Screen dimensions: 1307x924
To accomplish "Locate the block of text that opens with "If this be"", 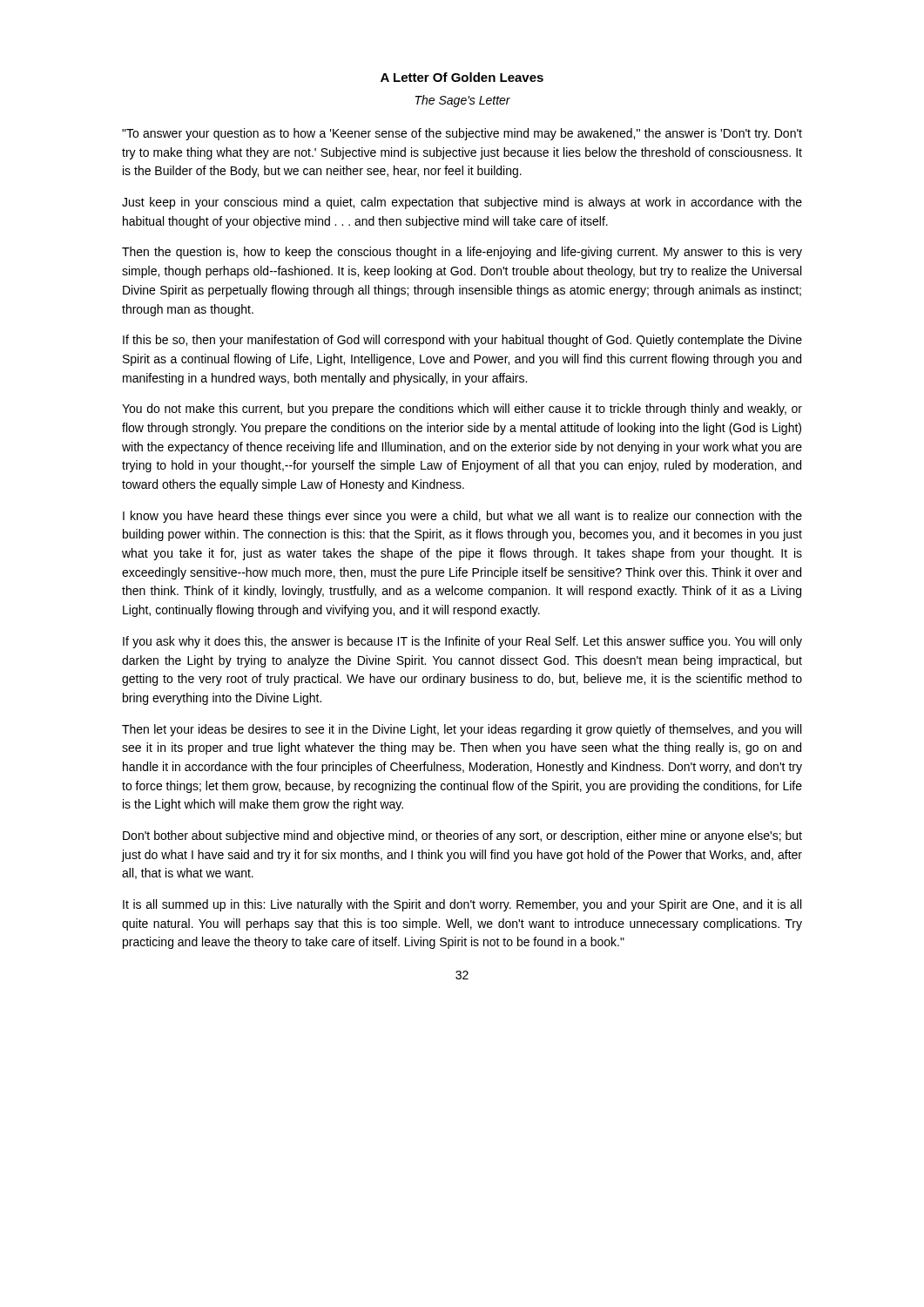I will [462, 359].
